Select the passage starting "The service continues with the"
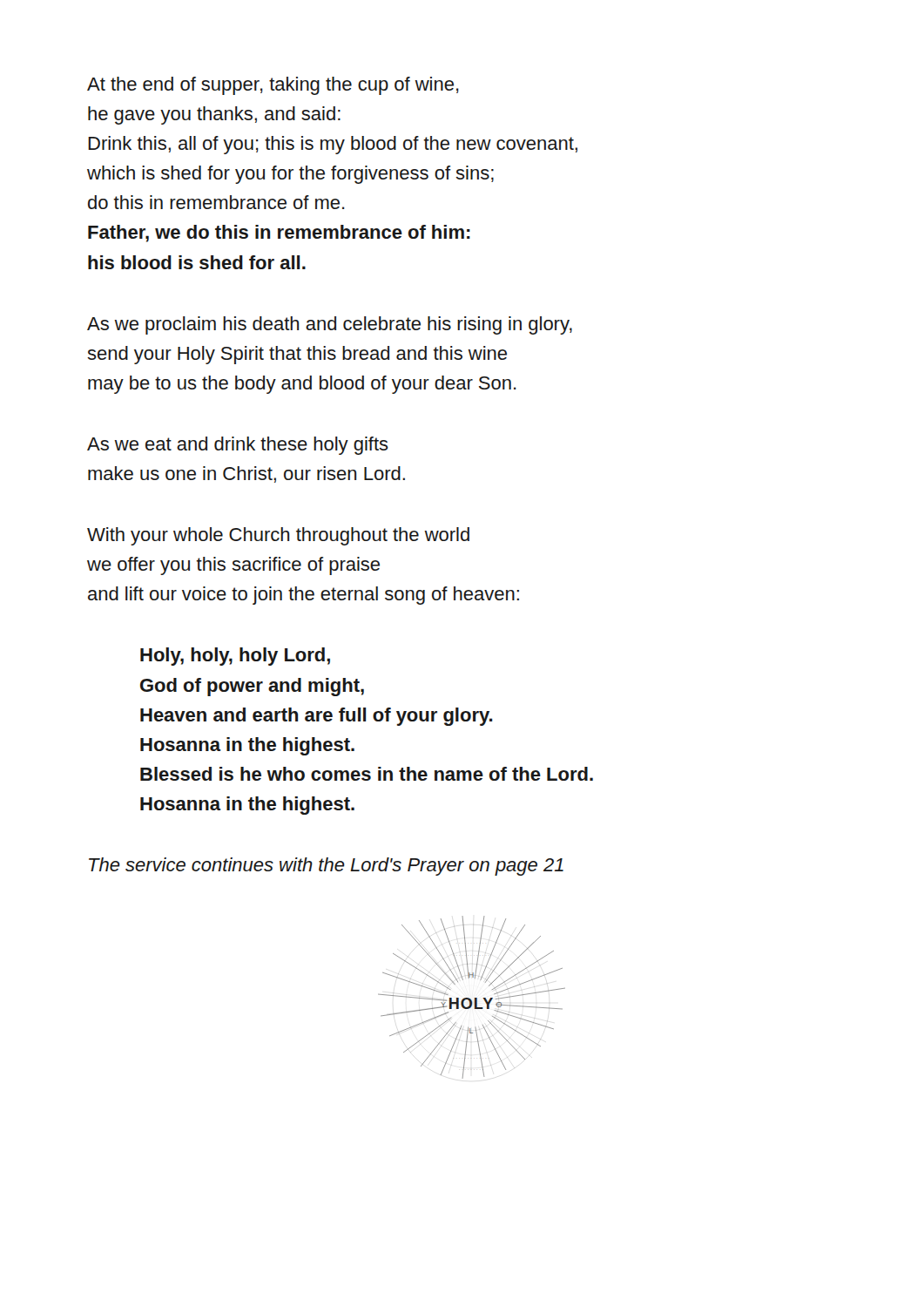The width and height of the screenshot is (924, 1307). pos(326,865)
